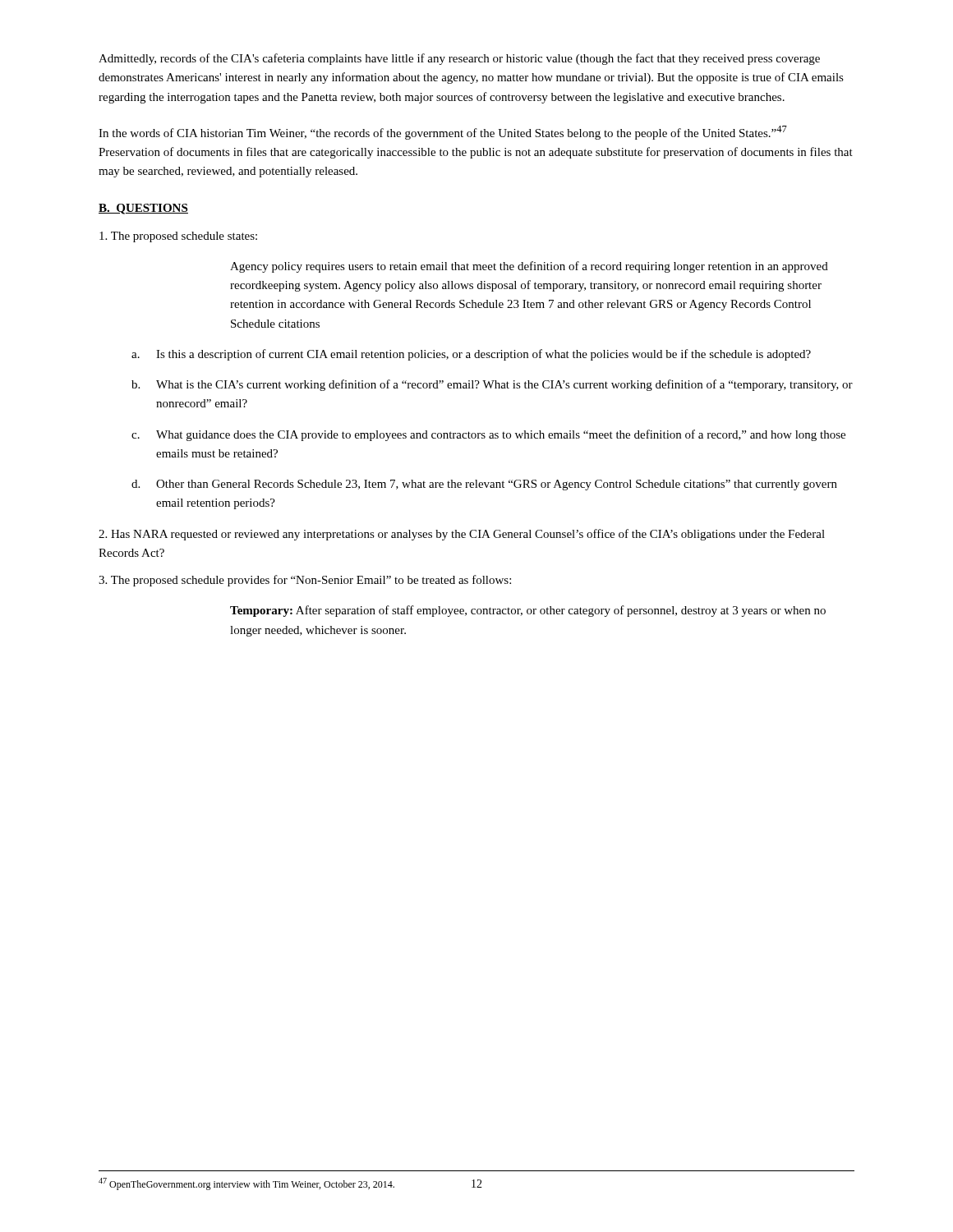Locate the element starting "In the words of CIA historian Tim Weiner,"
Viewport: 953px width, 1232px height.
[x=475, y=150]
